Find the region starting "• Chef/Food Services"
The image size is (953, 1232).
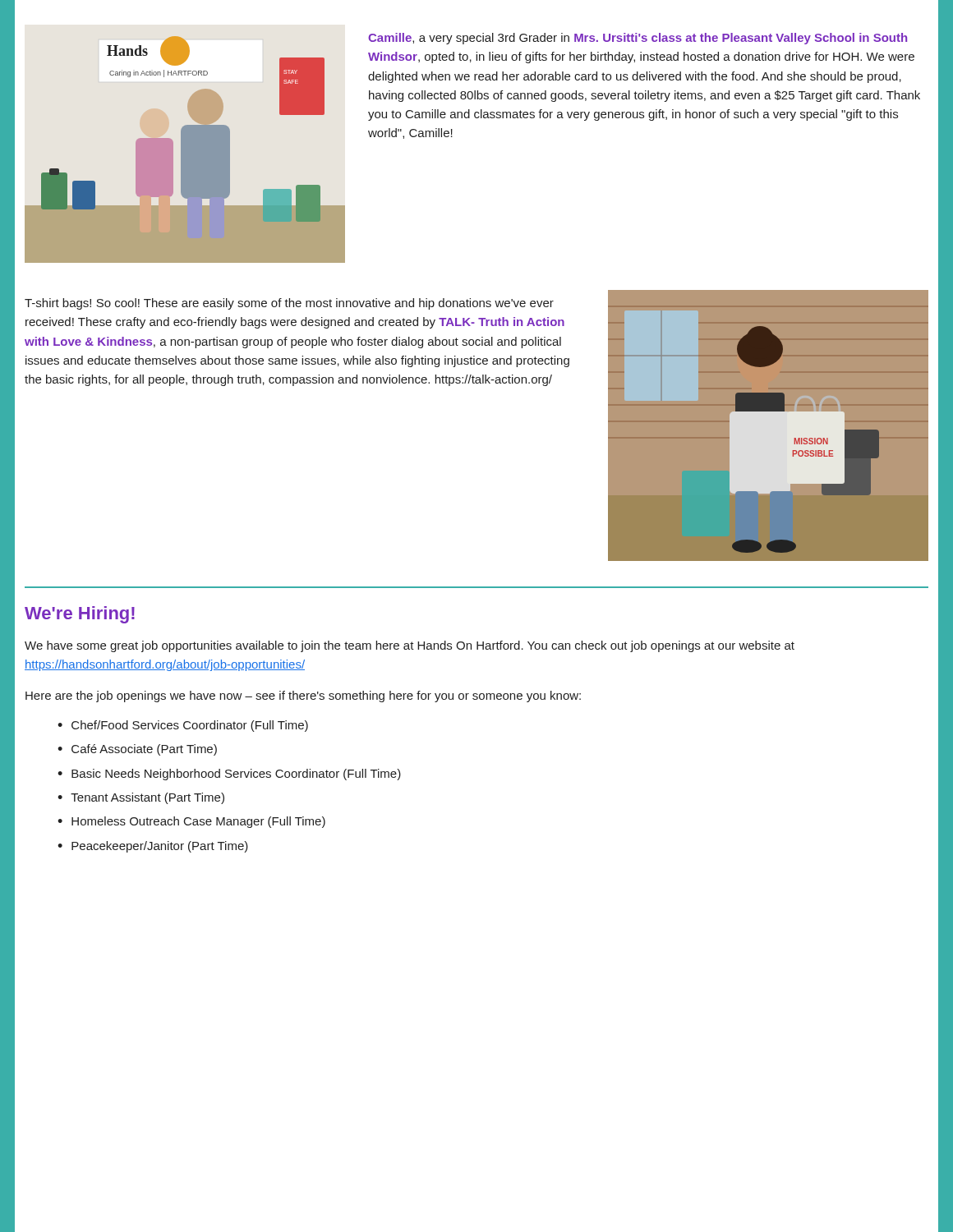point(183,726)
